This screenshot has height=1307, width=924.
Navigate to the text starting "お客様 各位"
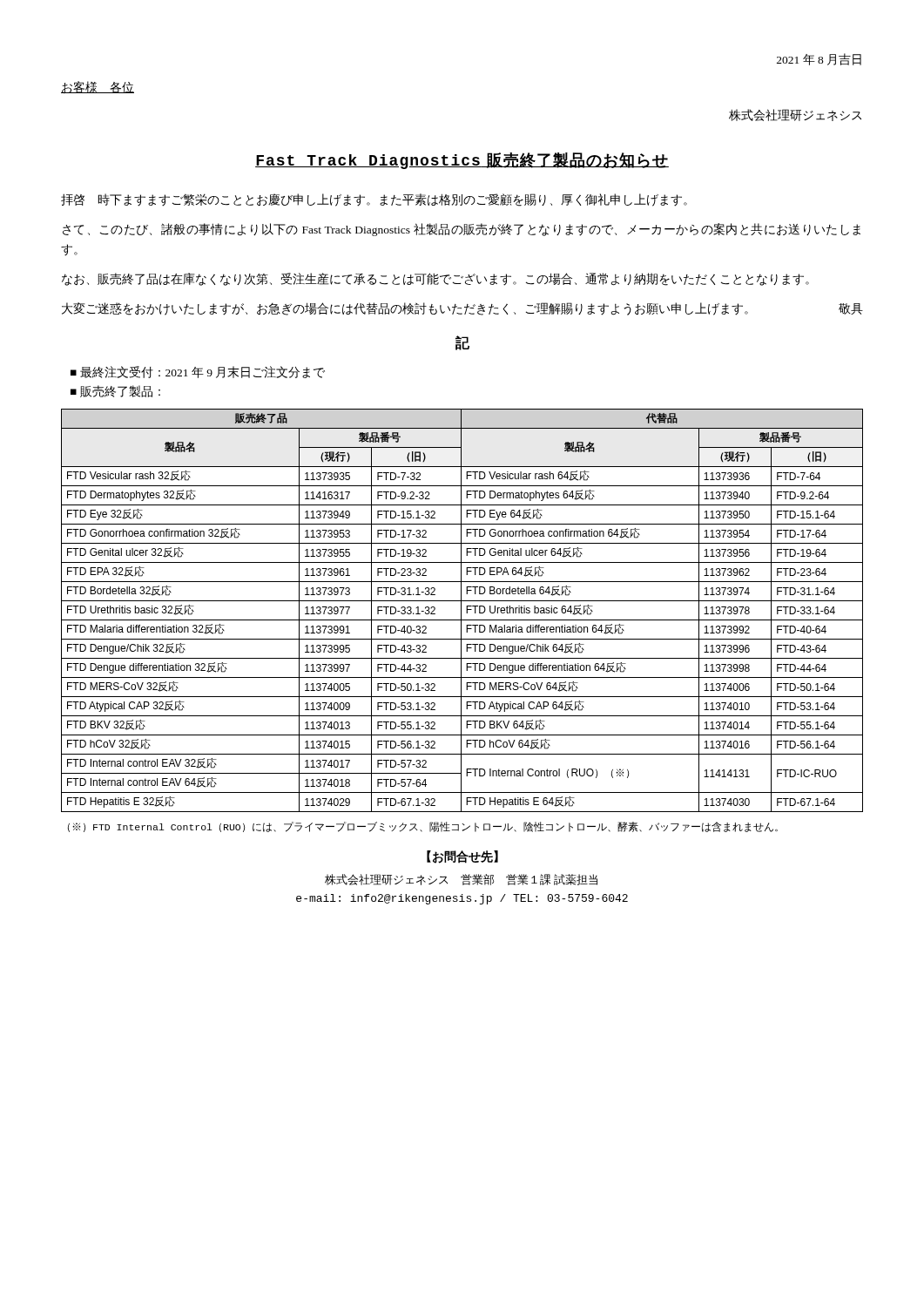coord(98,88)
